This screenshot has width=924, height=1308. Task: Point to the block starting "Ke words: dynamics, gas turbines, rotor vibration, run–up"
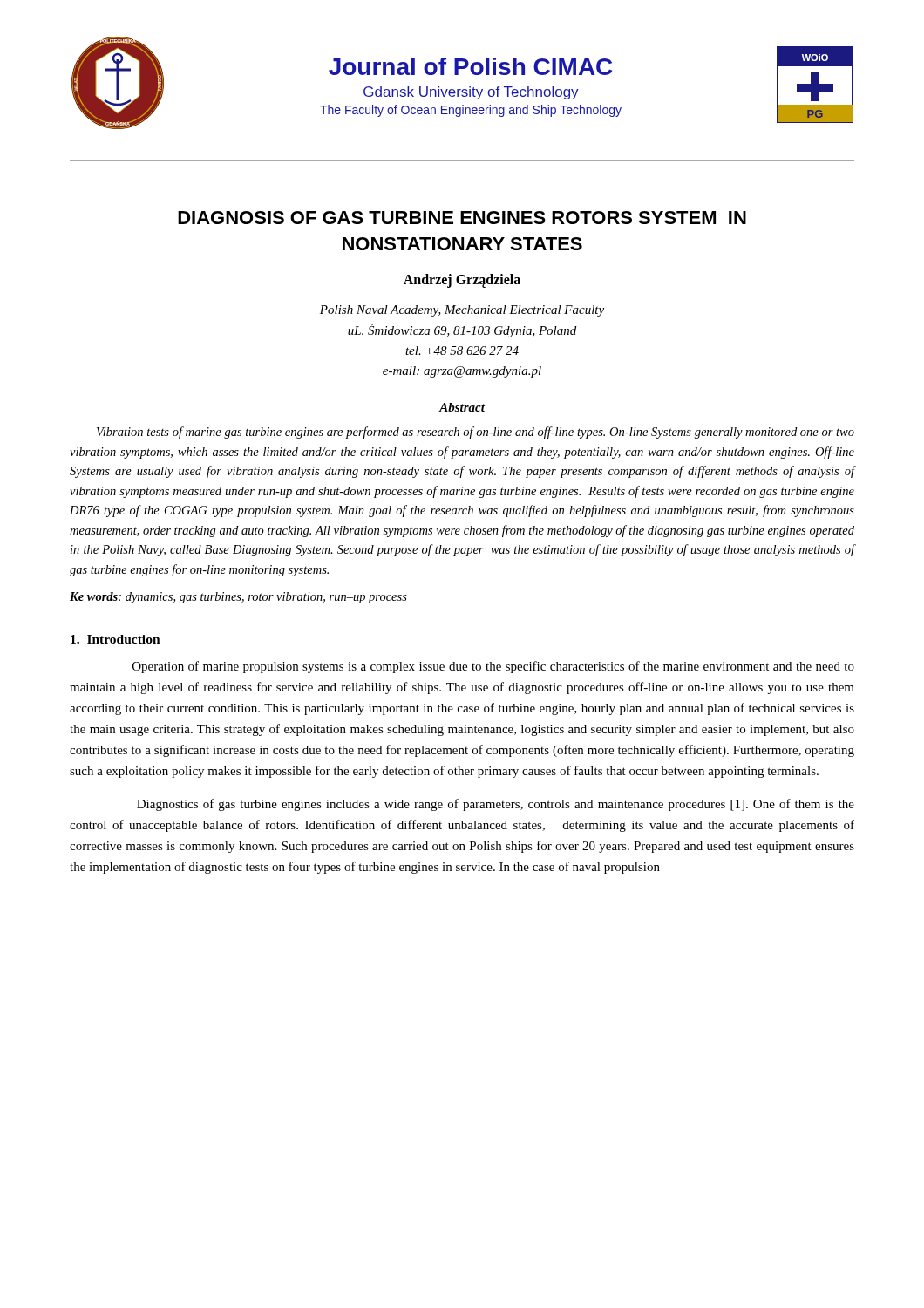[238, 597]
